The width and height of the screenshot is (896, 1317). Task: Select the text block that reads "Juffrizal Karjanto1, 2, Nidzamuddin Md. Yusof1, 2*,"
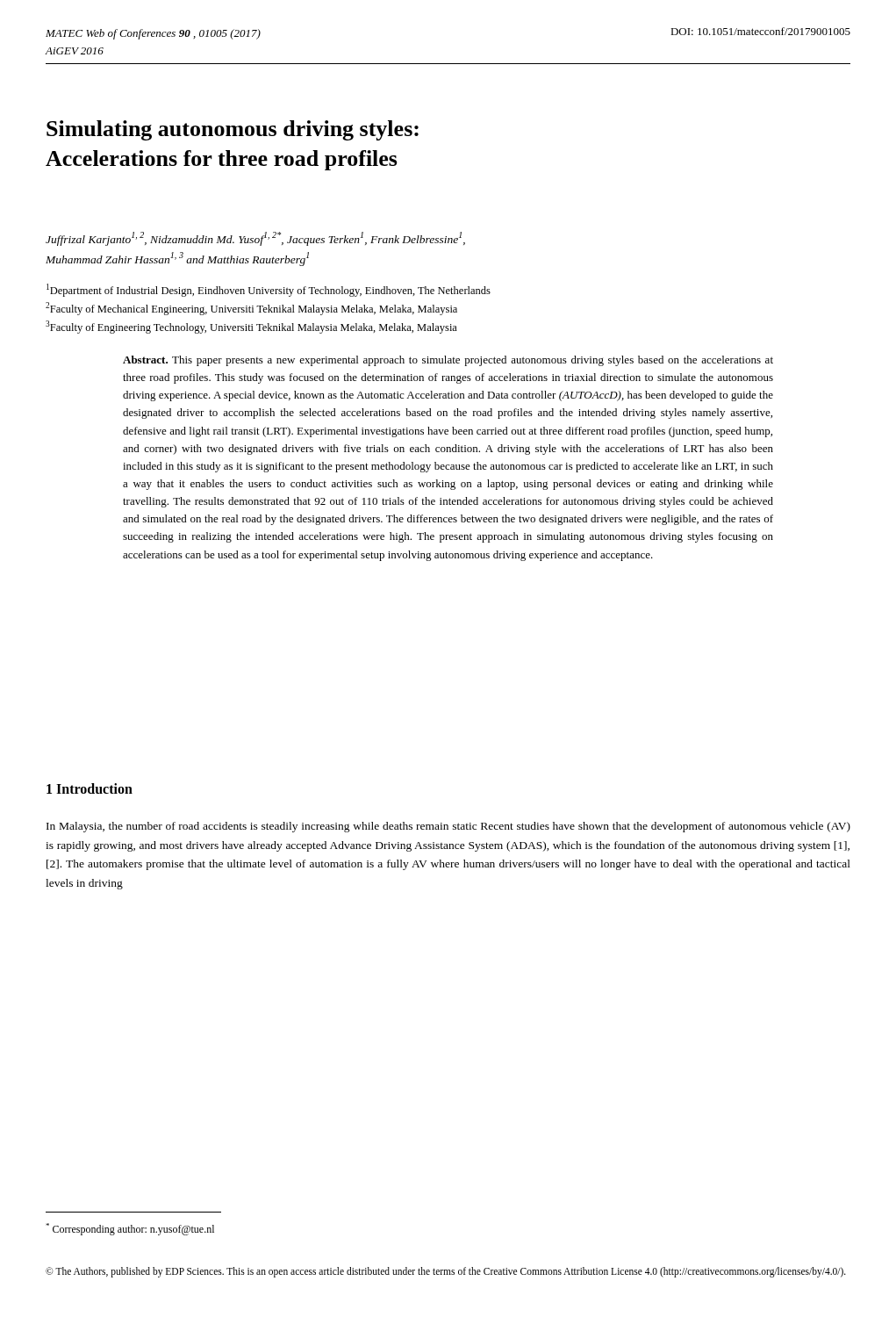pyautogui.click(x=256, y=248)
